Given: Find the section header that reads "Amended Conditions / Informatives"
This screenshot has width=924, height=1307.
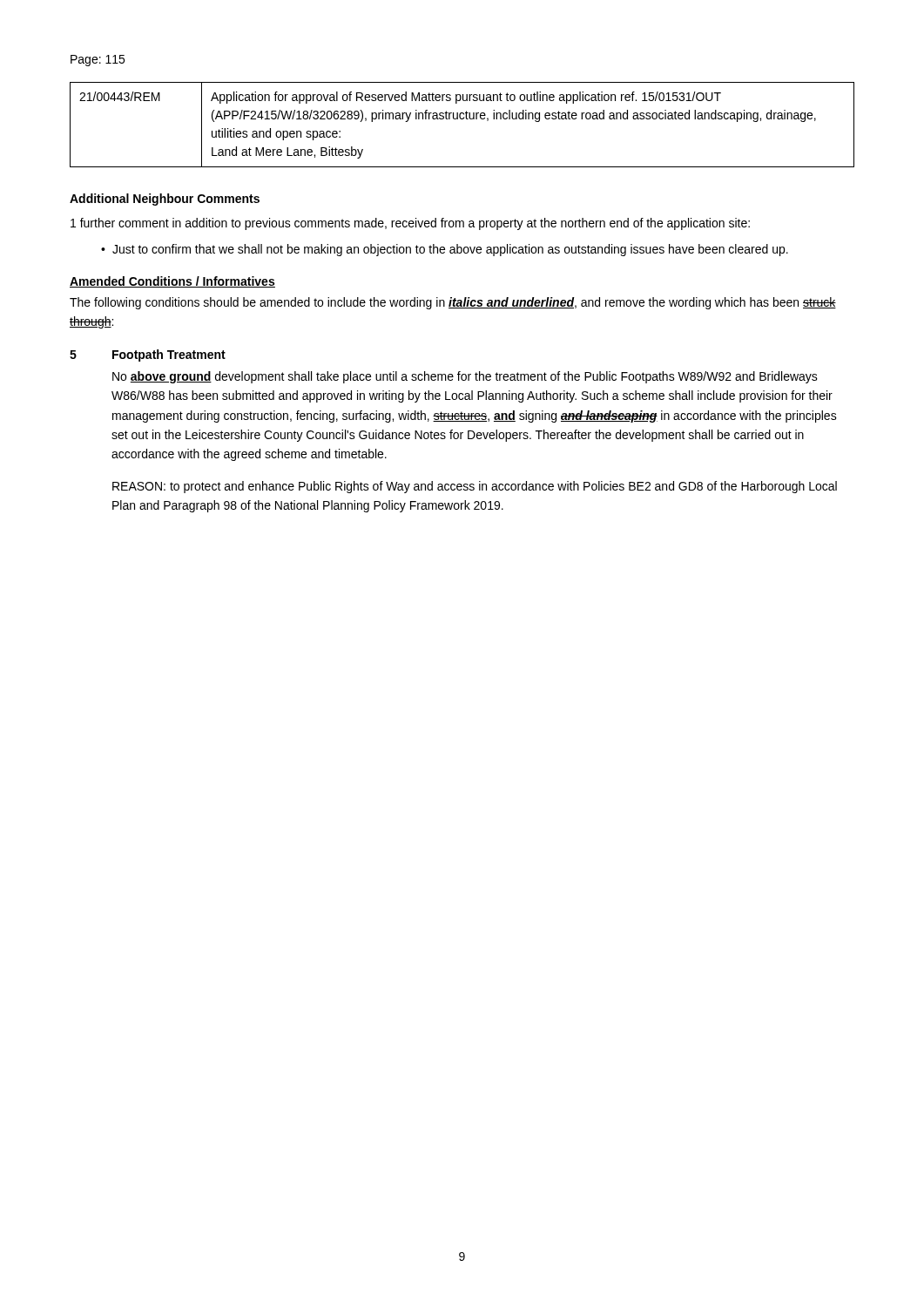Looking at the screenshot, I should click(172, 282).
